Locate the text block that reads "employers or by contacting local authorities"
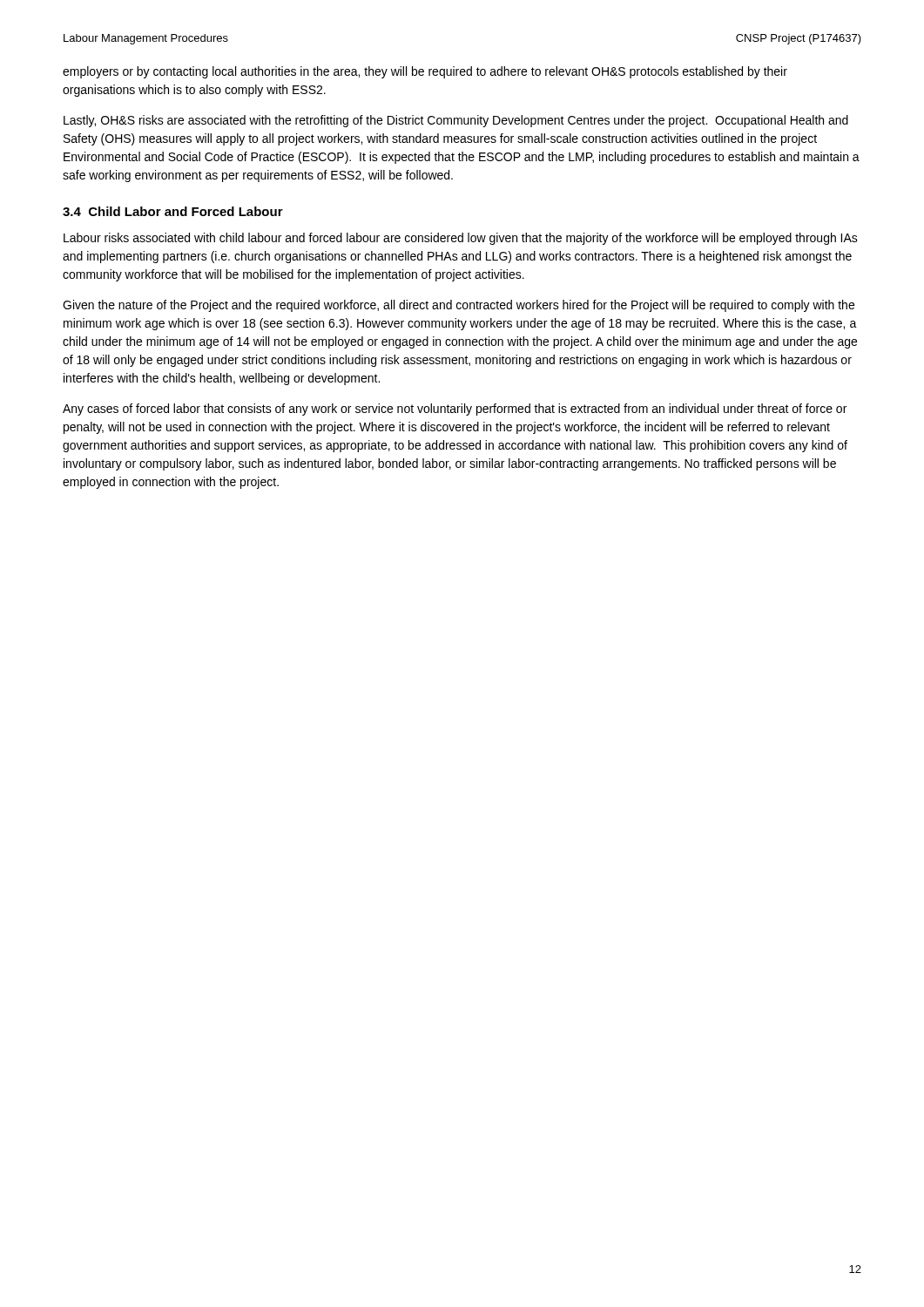Screen dimensions: 1307x924 425,81
